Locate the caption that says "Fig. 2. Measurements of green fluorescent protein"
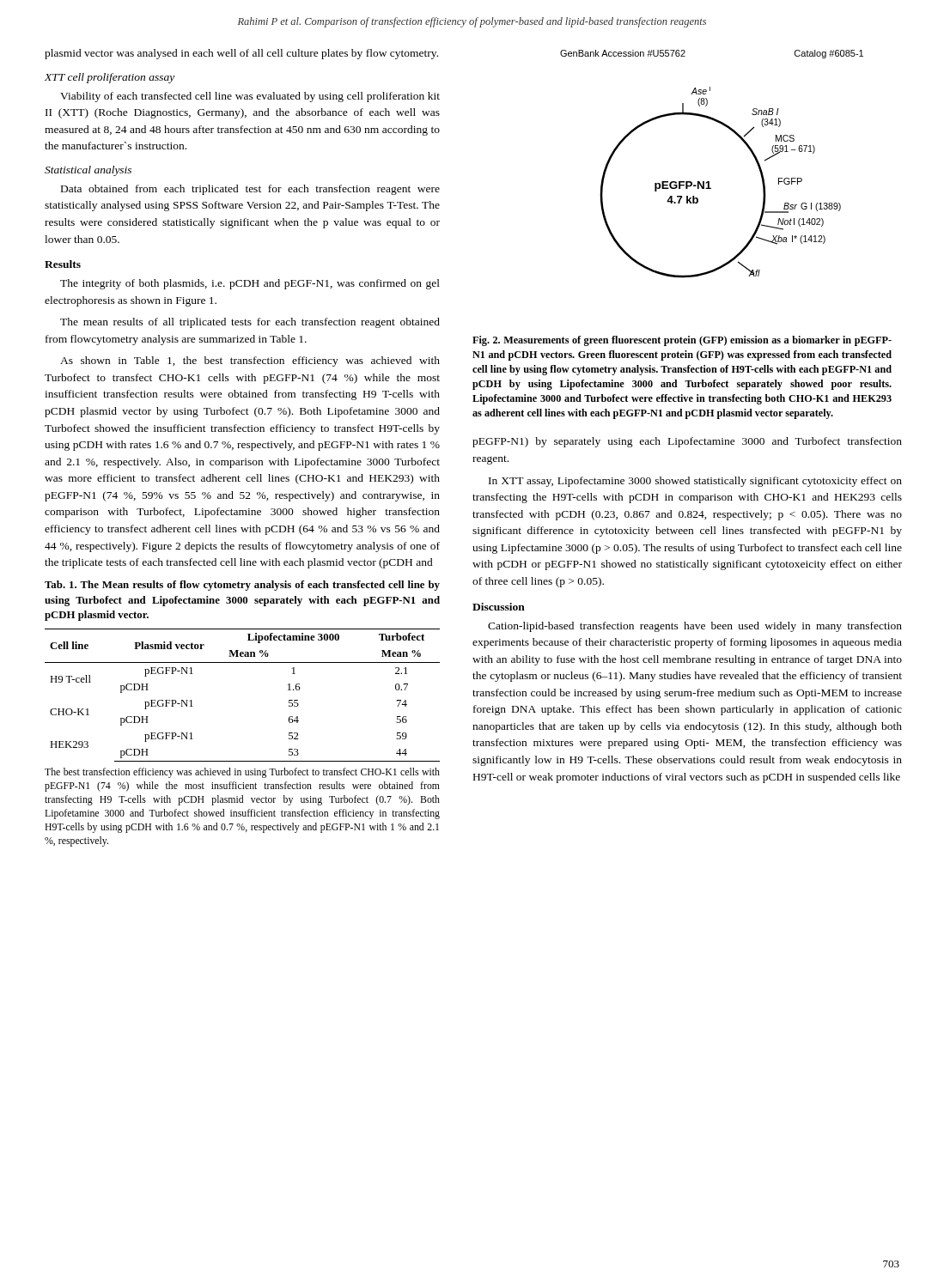 point(682,377)
